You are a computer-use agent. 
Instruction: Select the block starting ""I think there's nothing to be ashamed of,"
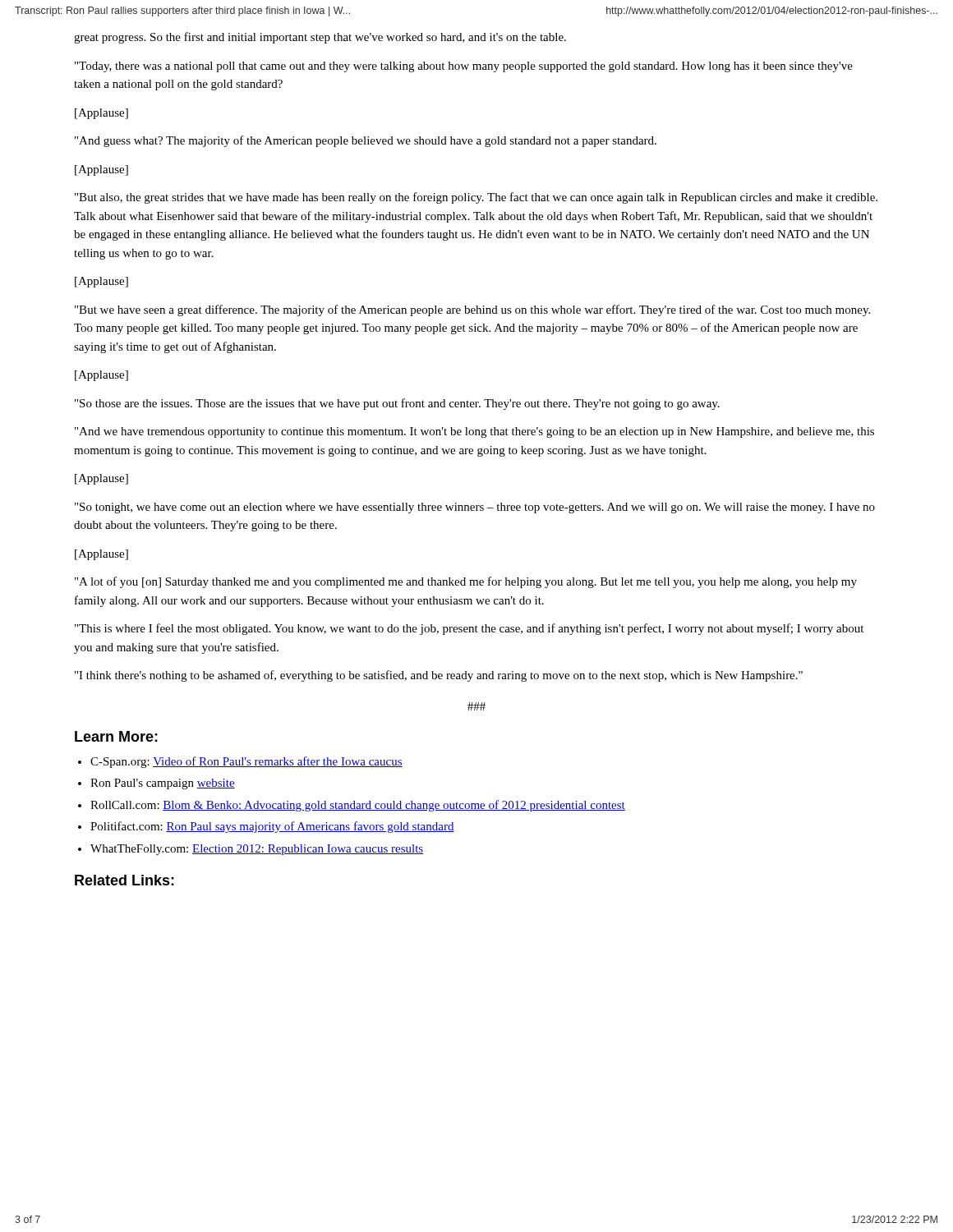point(439,675)
